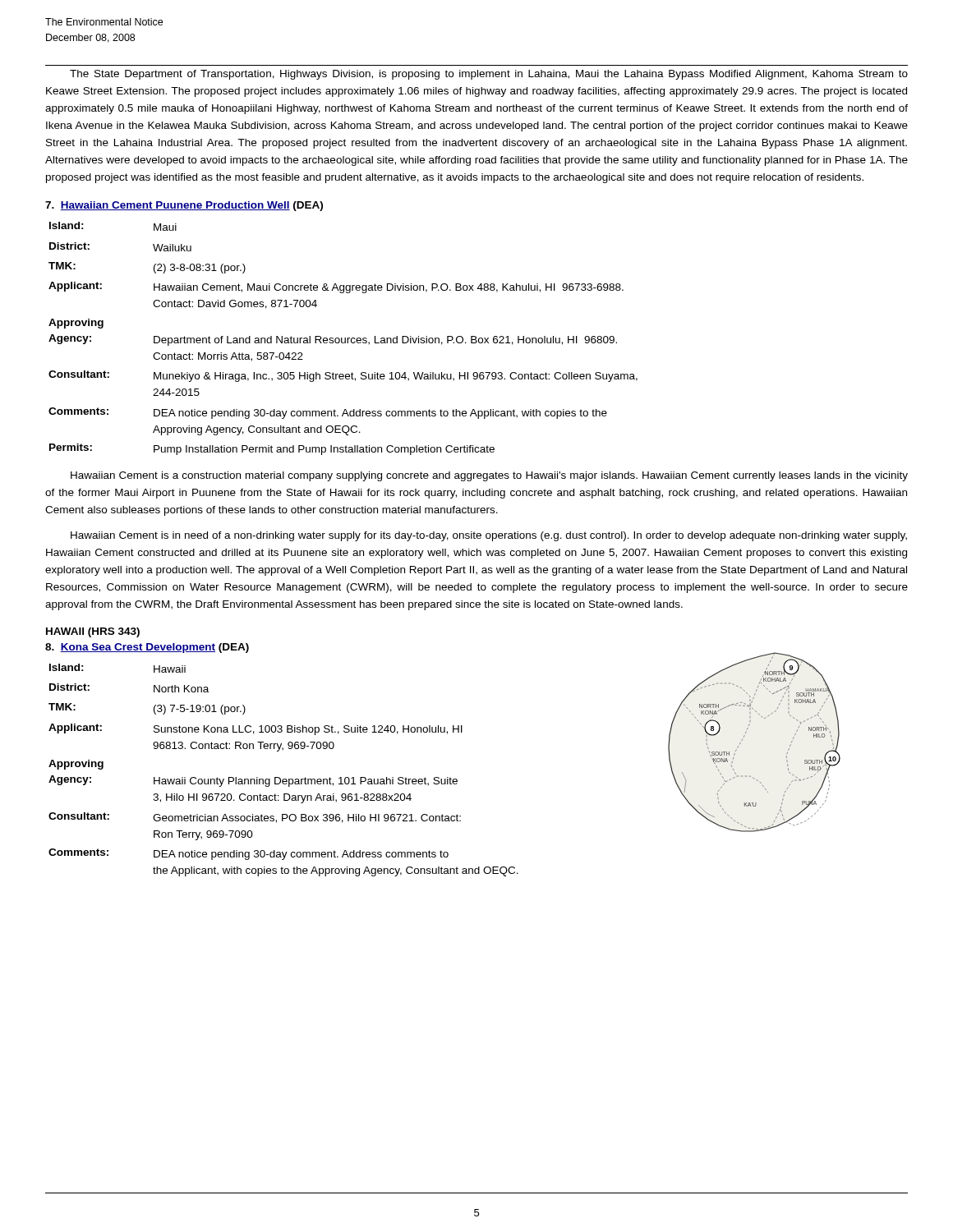The height and width of the screenshot is (1232, 953).
Task: Select the region starting "The State Department of Transportation, Highways Division,"
Action: (476, 125)
